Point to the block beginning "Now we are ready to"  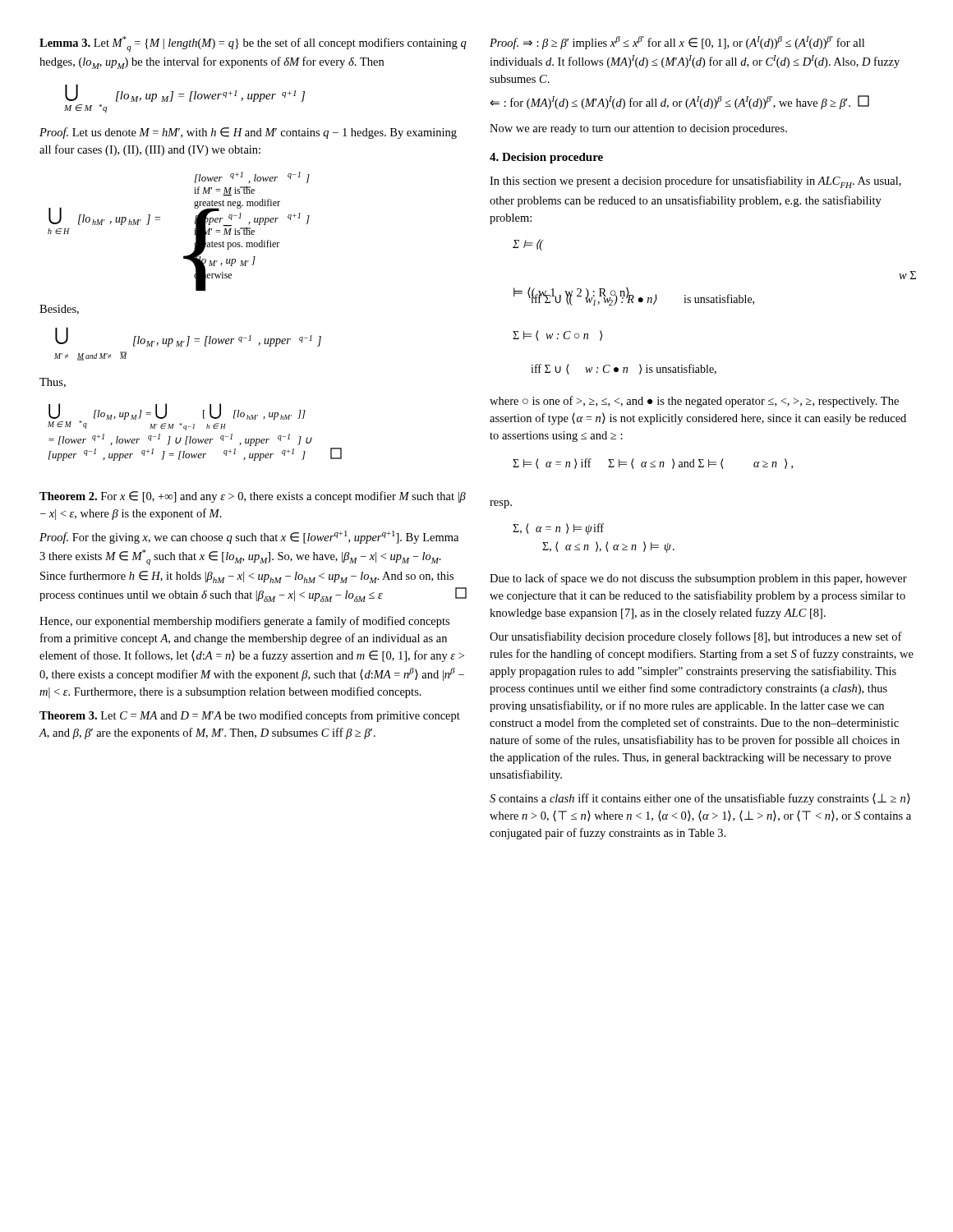coord(703,128)
